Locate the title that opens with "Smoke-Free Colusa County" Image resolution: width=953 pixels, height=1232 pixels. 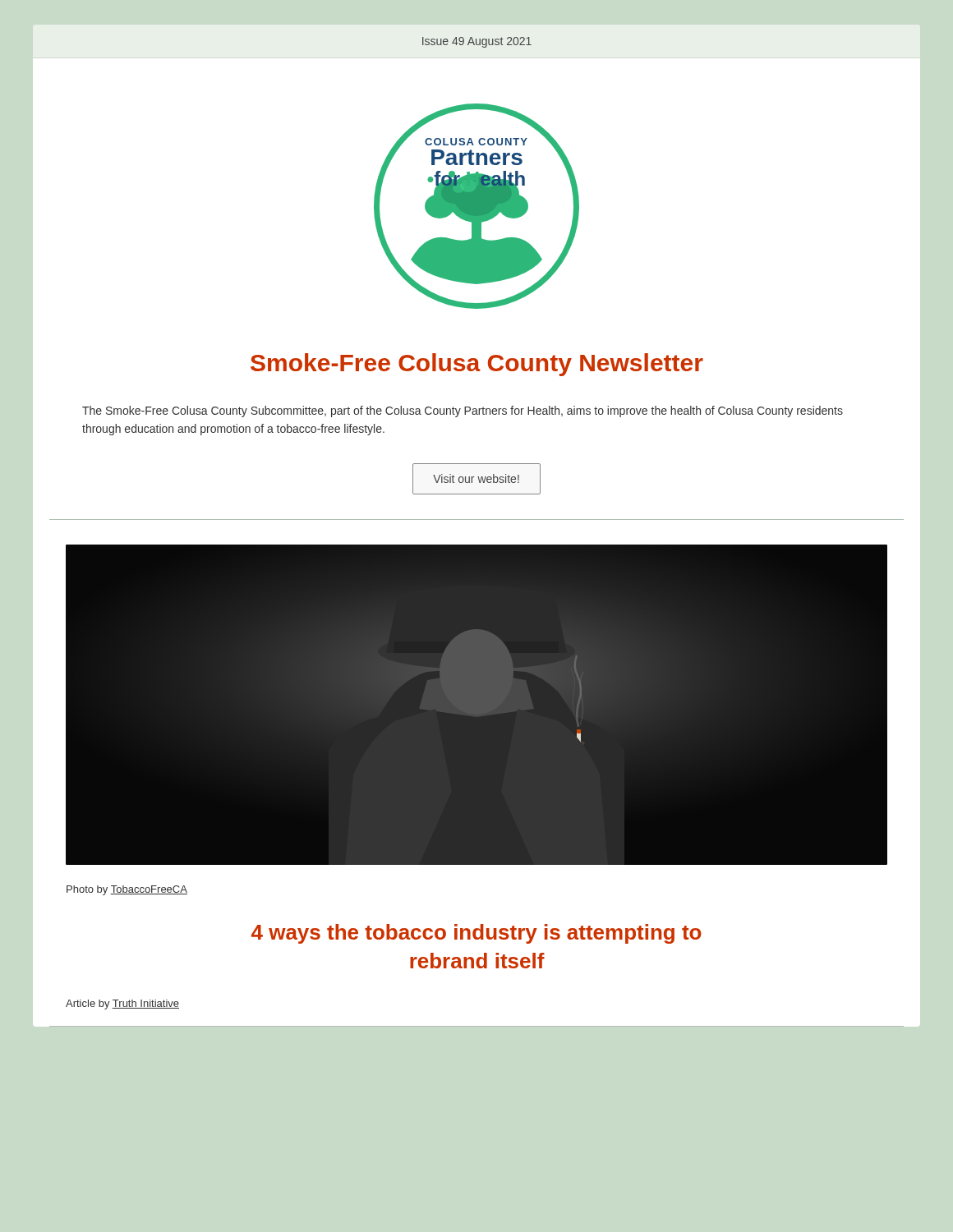click(x=476, y=363)
